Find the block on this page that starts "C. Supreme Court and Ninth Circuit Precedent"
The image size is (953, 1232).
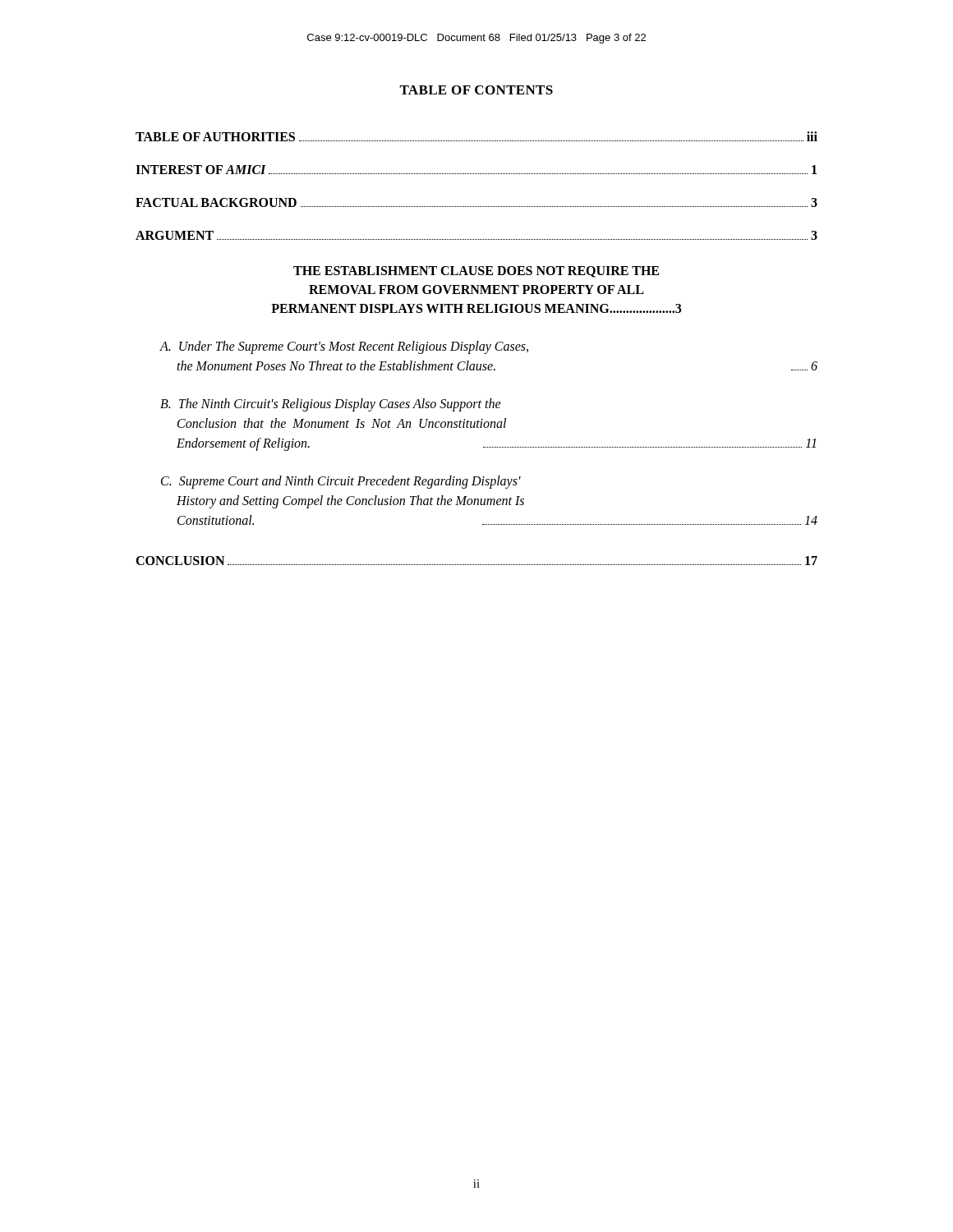click(489, 501)
